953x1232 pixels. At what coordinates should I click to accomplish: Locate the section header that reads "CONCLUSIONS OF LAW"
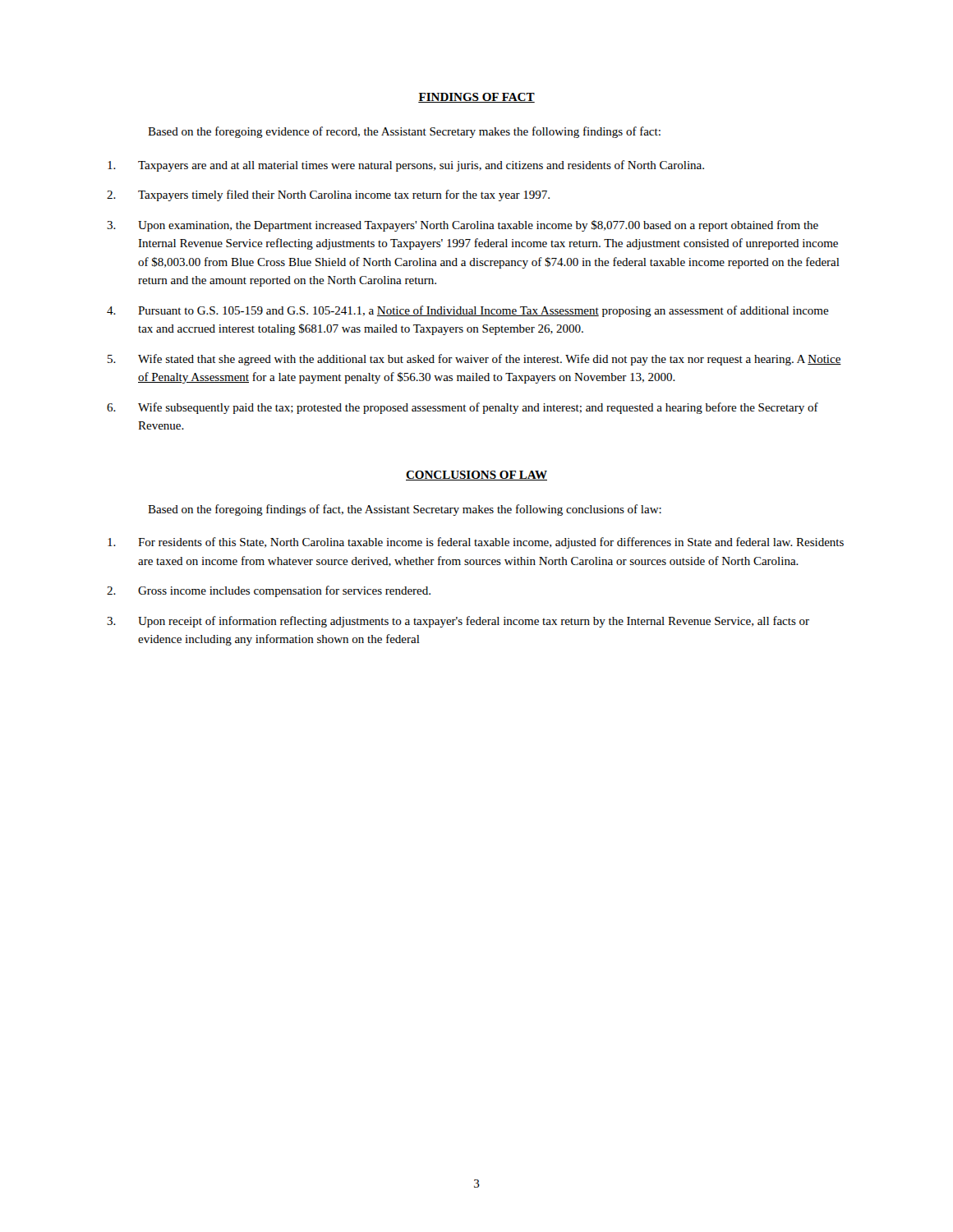(x=476, y=474)
